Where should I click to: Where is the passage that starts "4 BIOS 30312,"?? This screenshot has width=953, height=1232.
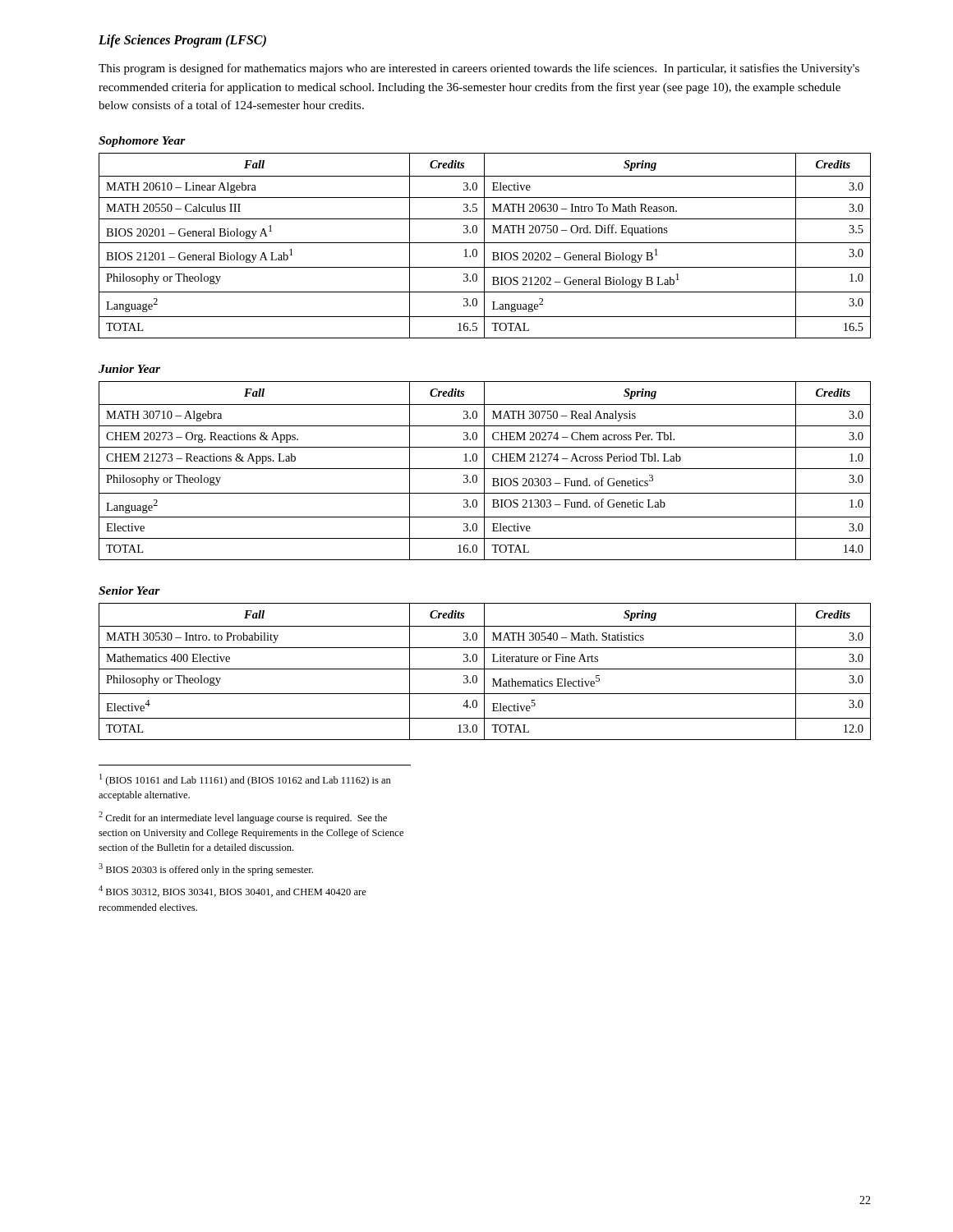232,899
